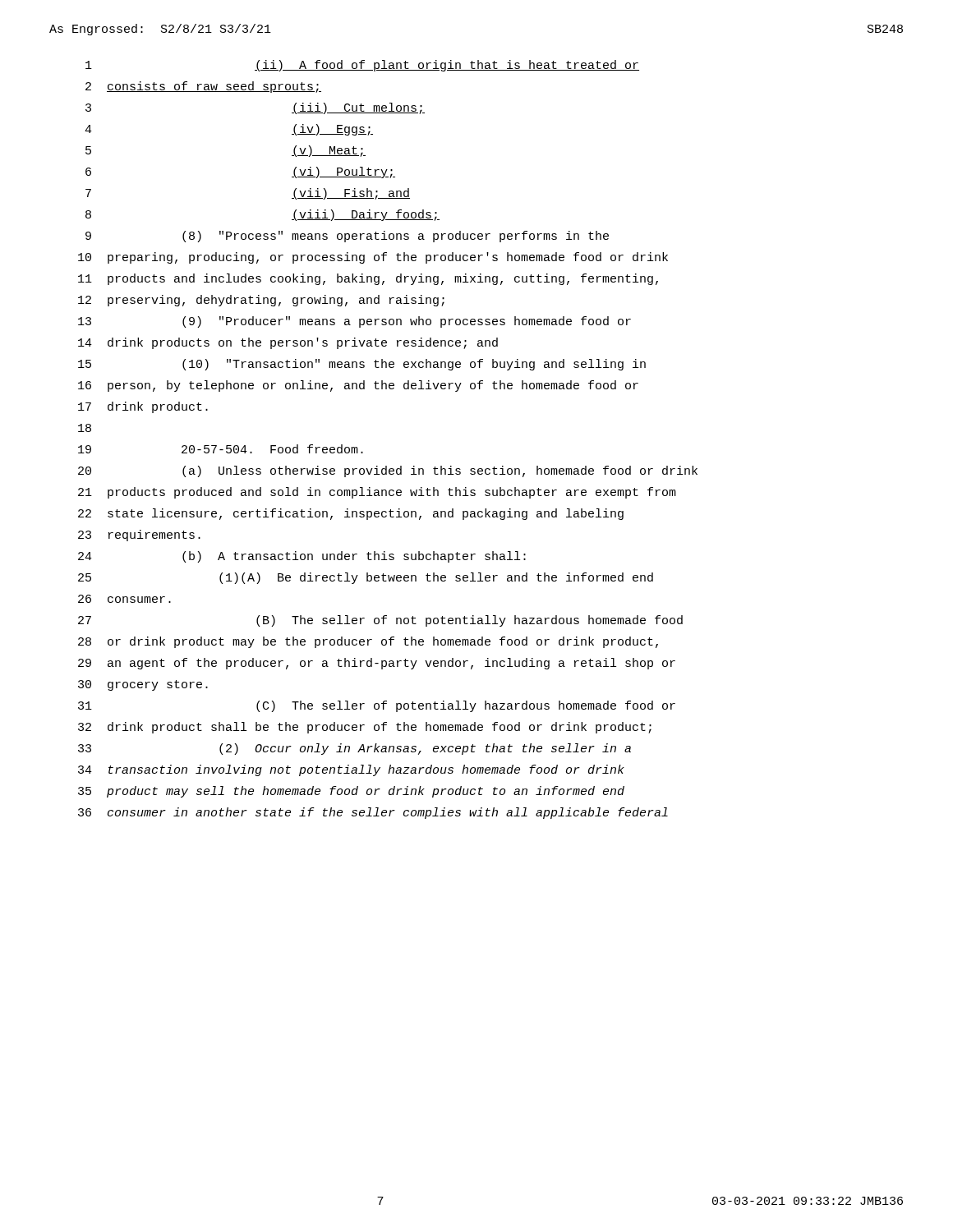Locate the block of text that opens with "25 (1)(A) Be directly between"
The image size is (953, 1232).
tap(476, 579)
